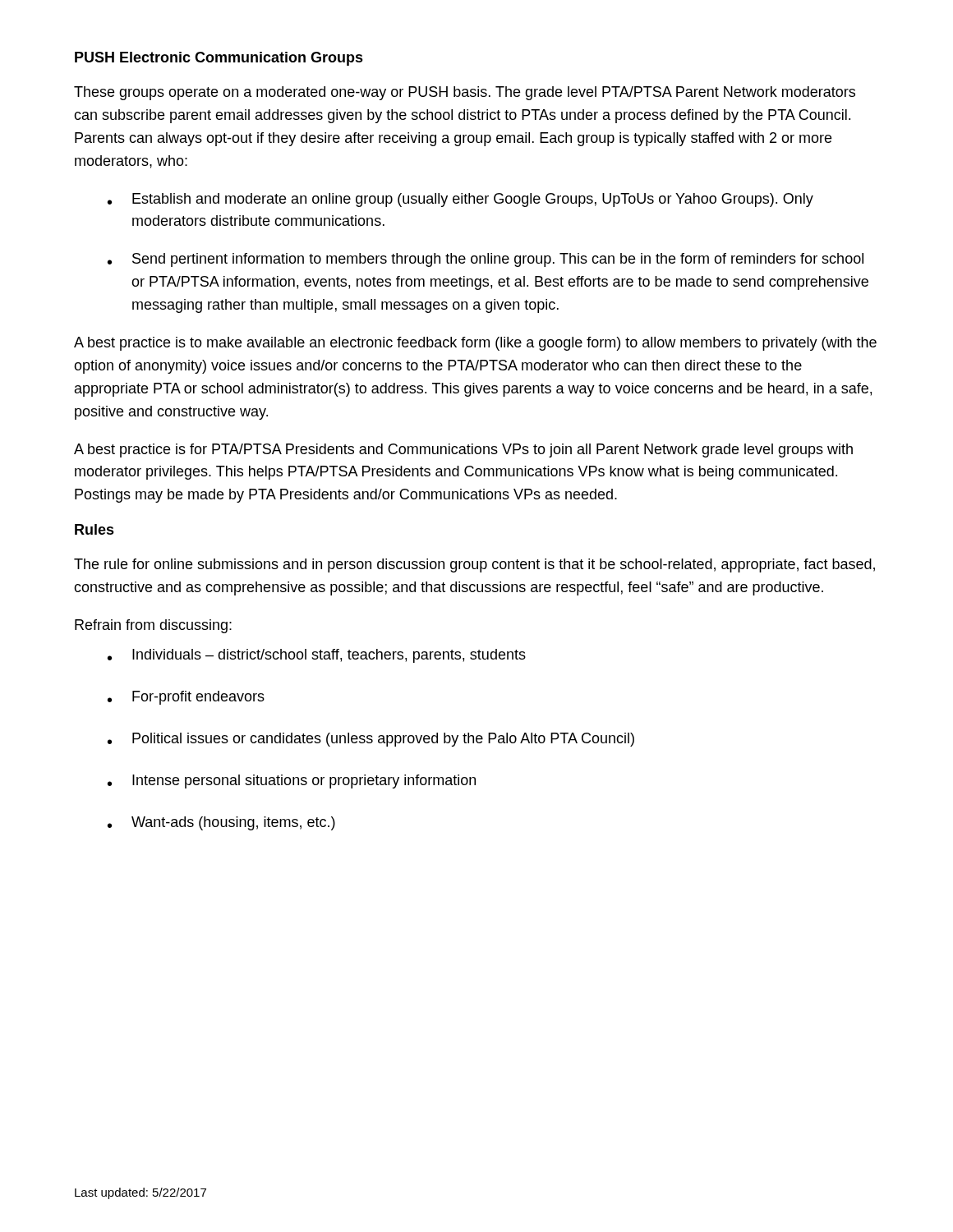This screenshot has height=1232, width=953.
Task: Select the list item with the text "• Individuals – district/school staff,"
Action: pos(316,657)
